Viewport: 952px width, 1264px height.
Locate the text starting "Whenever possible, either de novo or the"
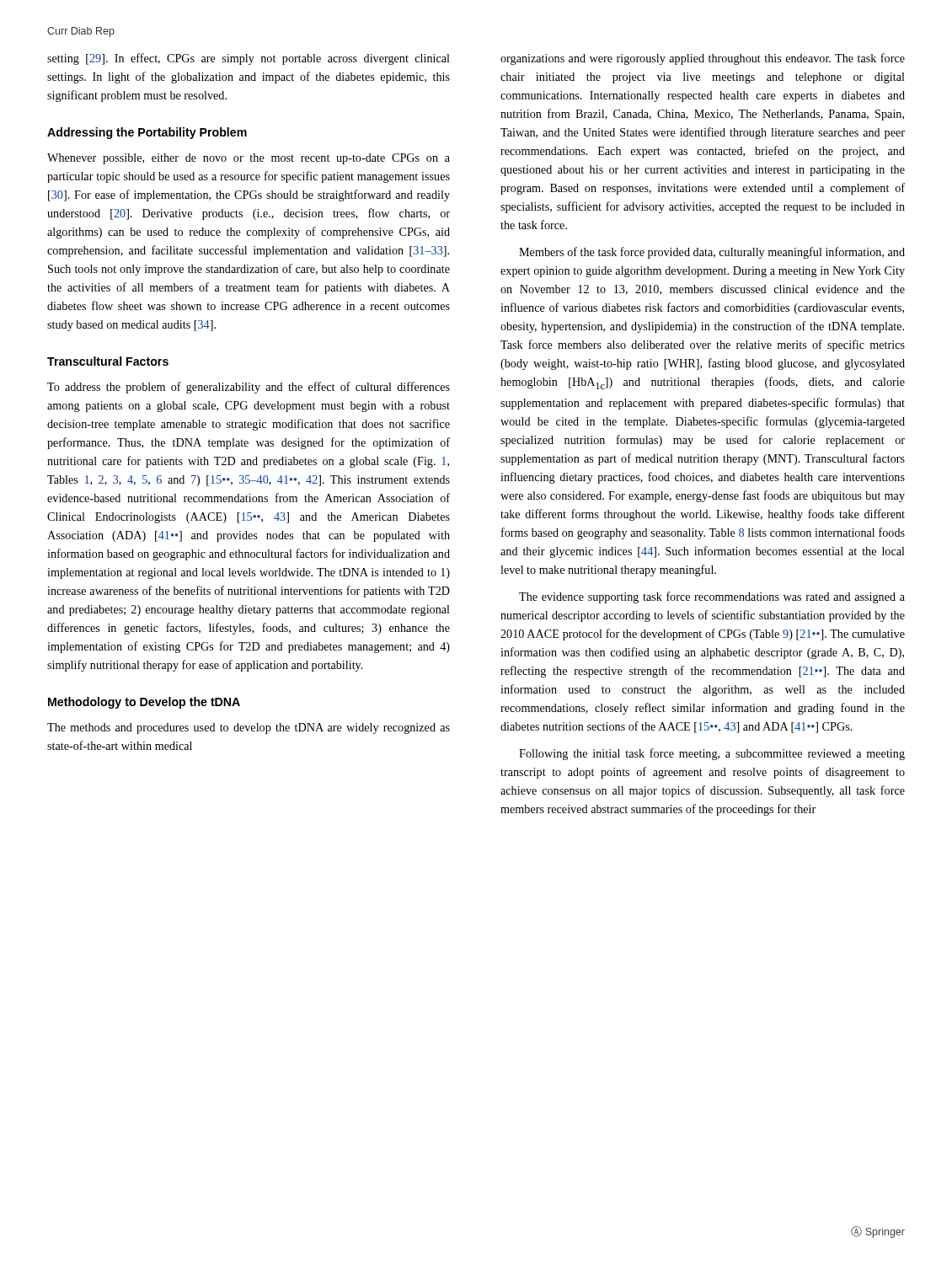[249, 241]
